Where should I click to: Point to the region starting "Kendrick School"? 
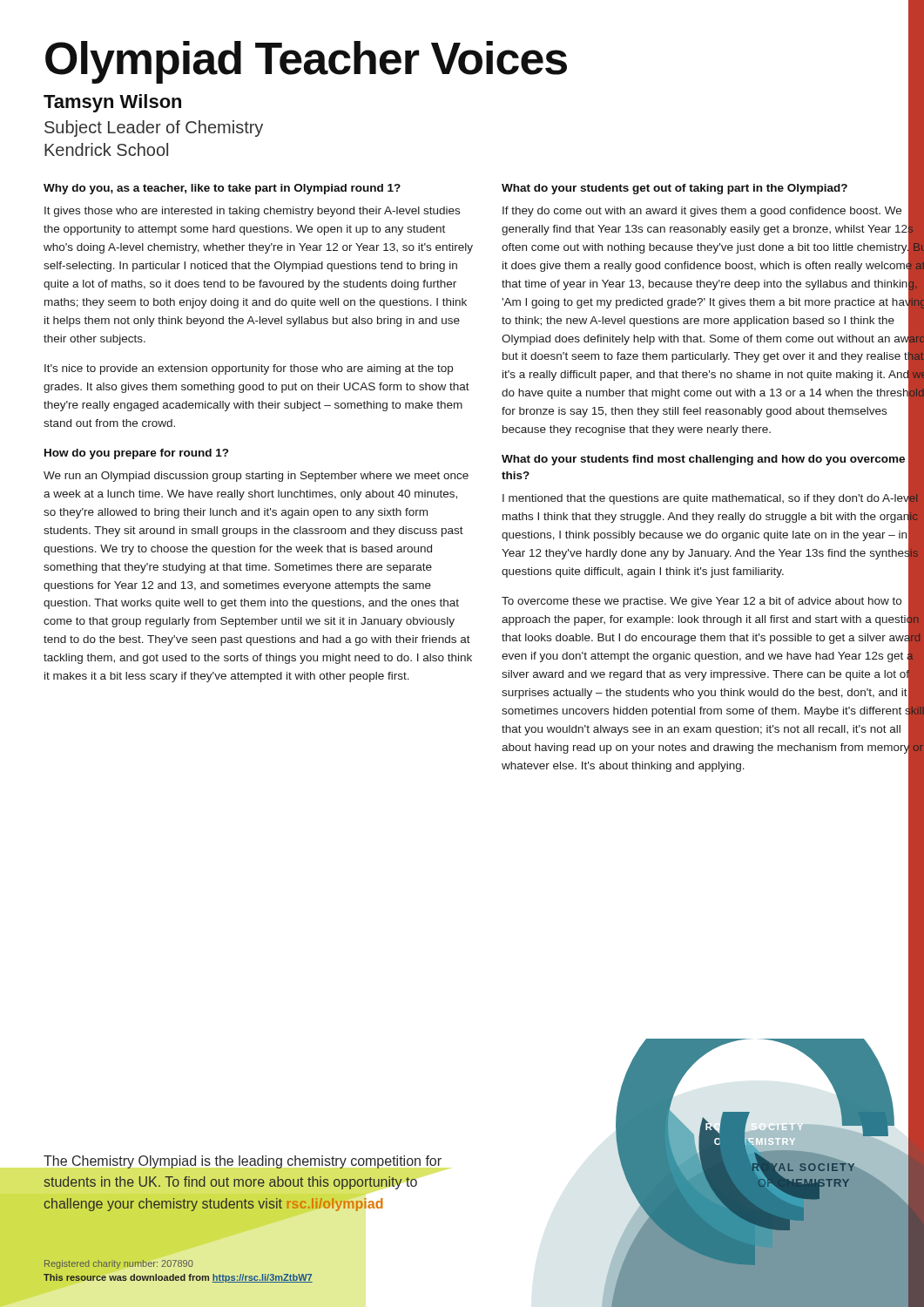click(108, 150)
